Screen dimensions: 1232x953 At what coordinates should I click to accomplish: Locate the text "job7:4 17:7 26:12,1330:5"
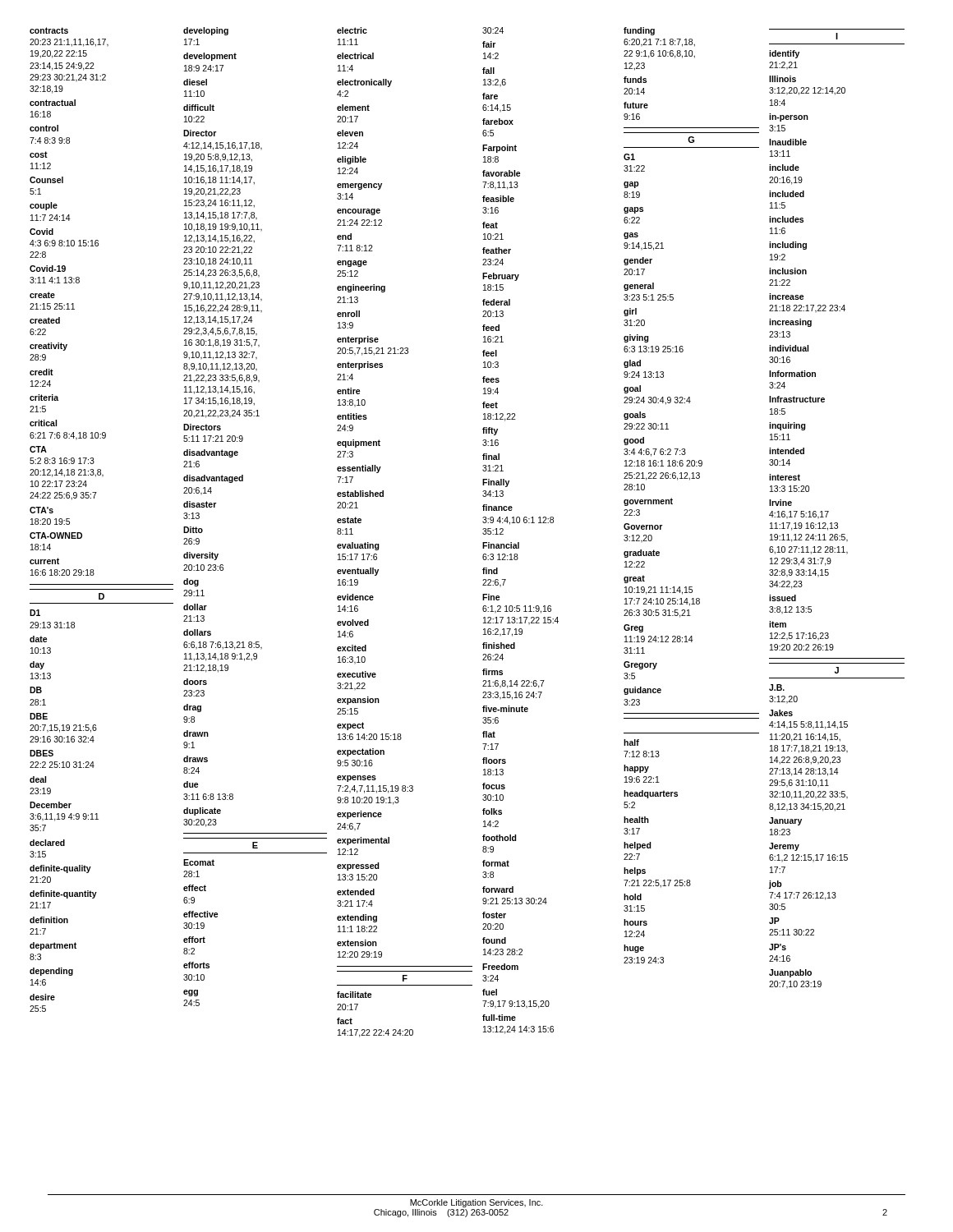coord(803,895)
